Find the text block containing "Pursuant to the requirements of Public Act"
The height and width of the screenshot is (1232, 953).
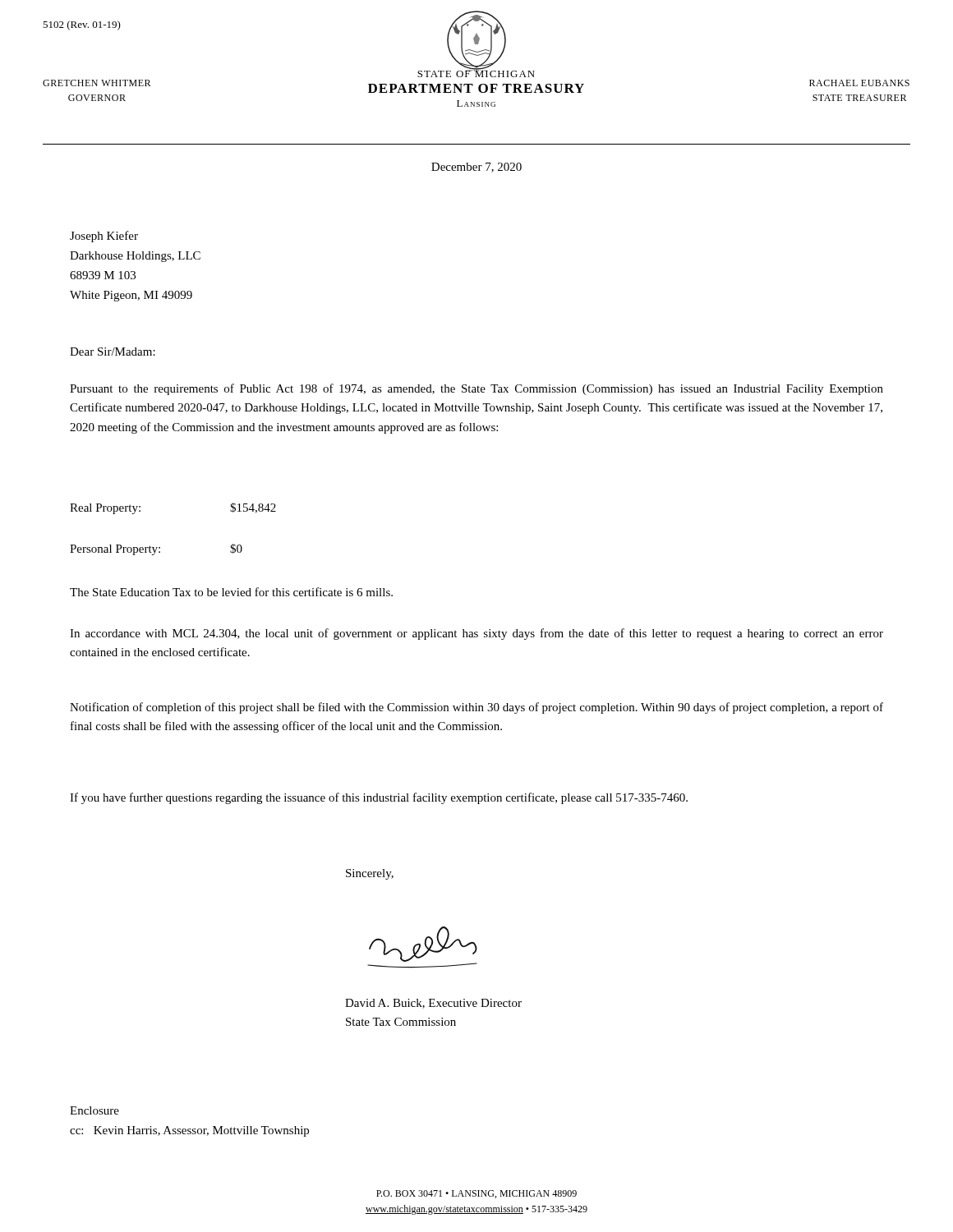pos(476,408)
